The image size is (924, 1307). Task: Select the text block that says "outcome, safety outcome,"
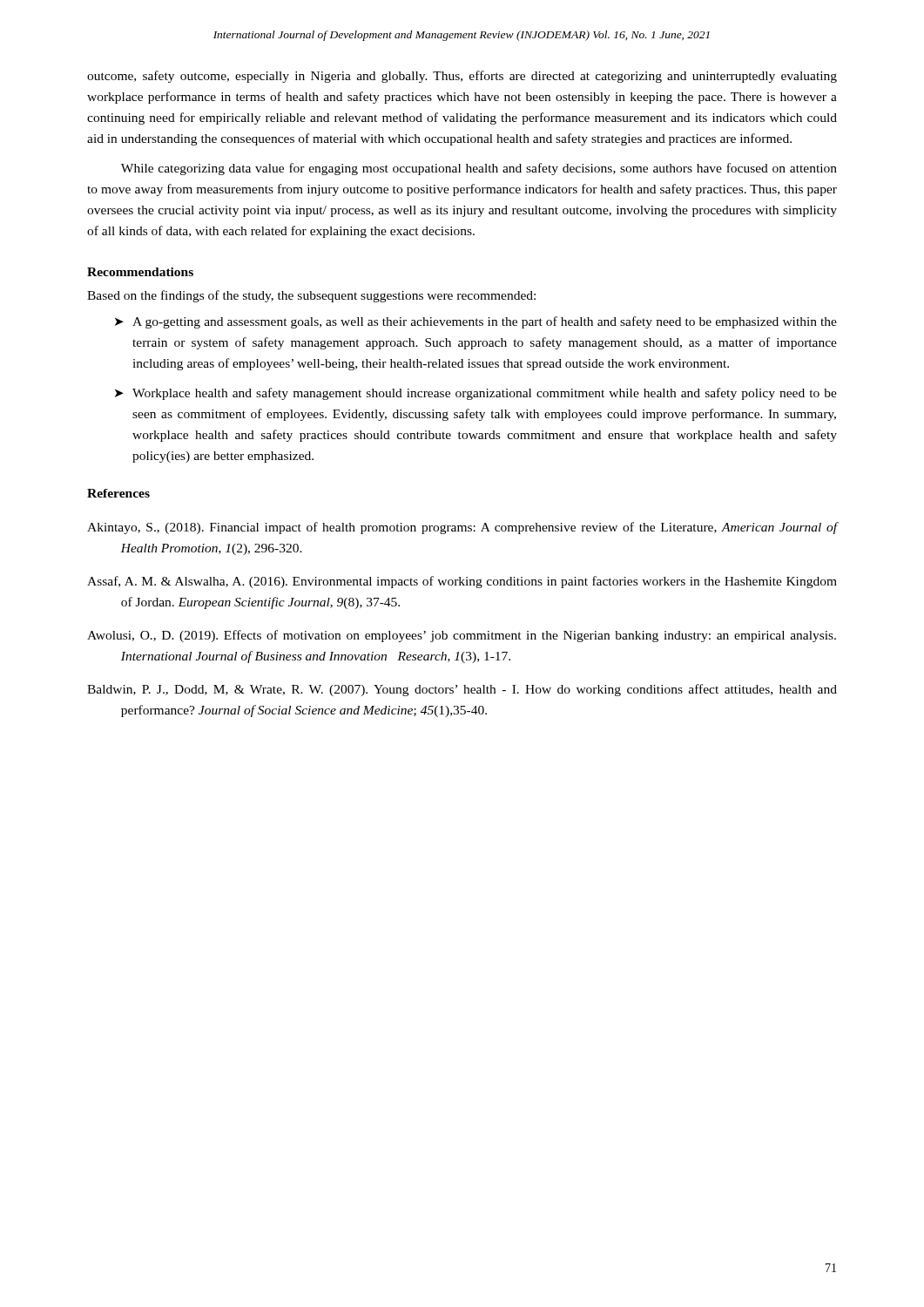pos(462,107)
